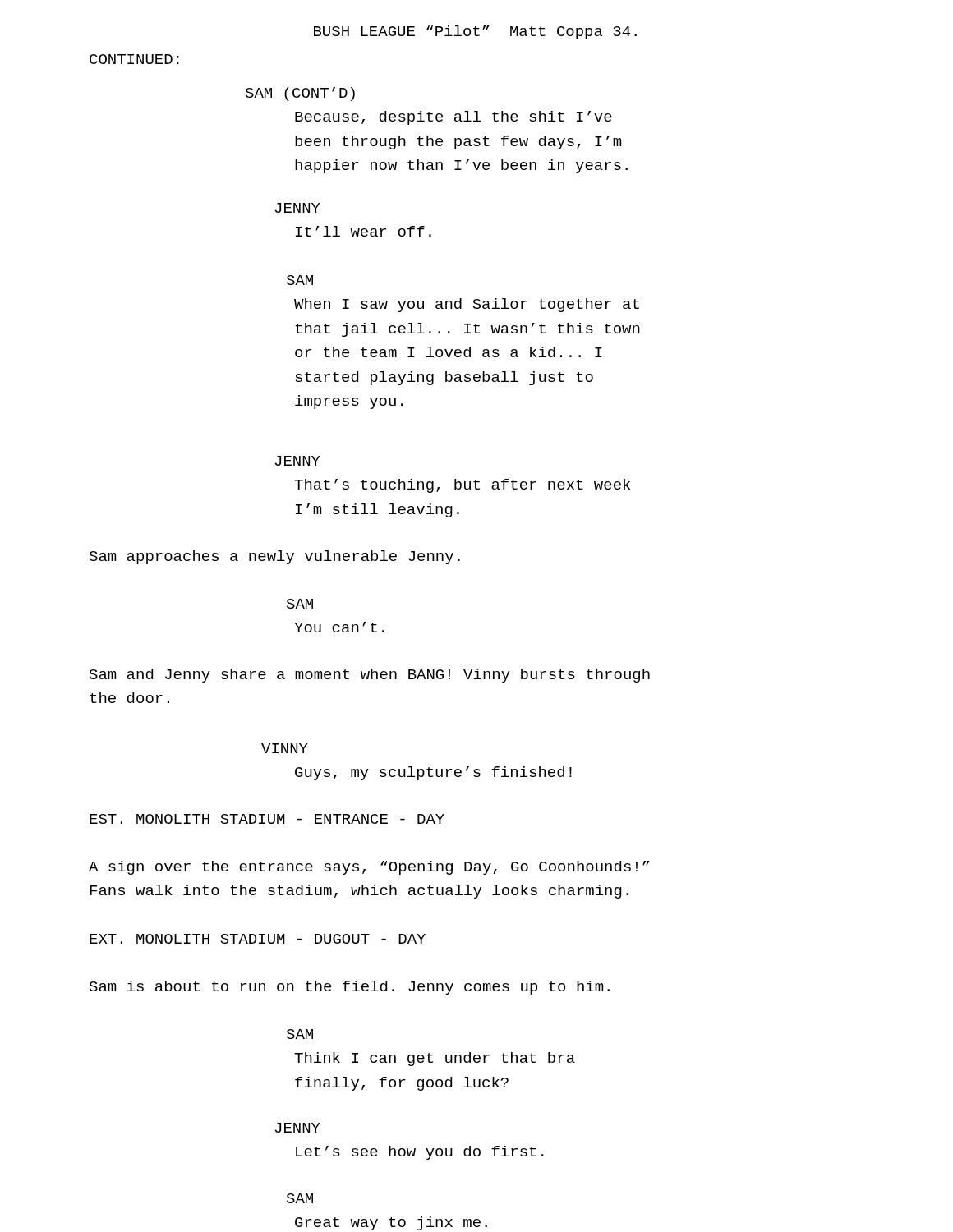
Task: Find the text block starting "Sam is about to run"
Action: coord(351,987)
